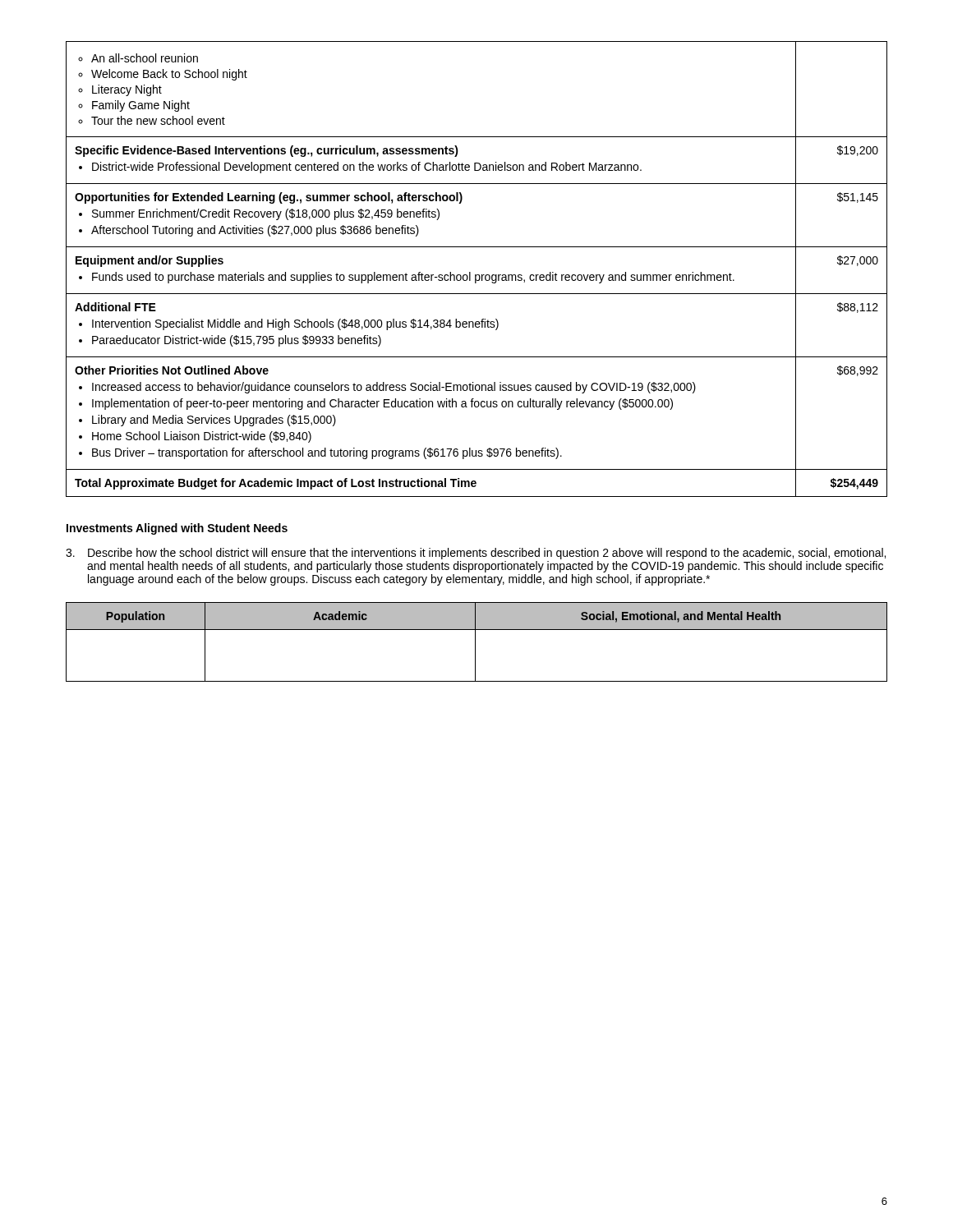The image size is (953, 1232).
Task: Locate the table with the text "Social, Emotional, and Mental Health"
Action: [x=476, y=642]
